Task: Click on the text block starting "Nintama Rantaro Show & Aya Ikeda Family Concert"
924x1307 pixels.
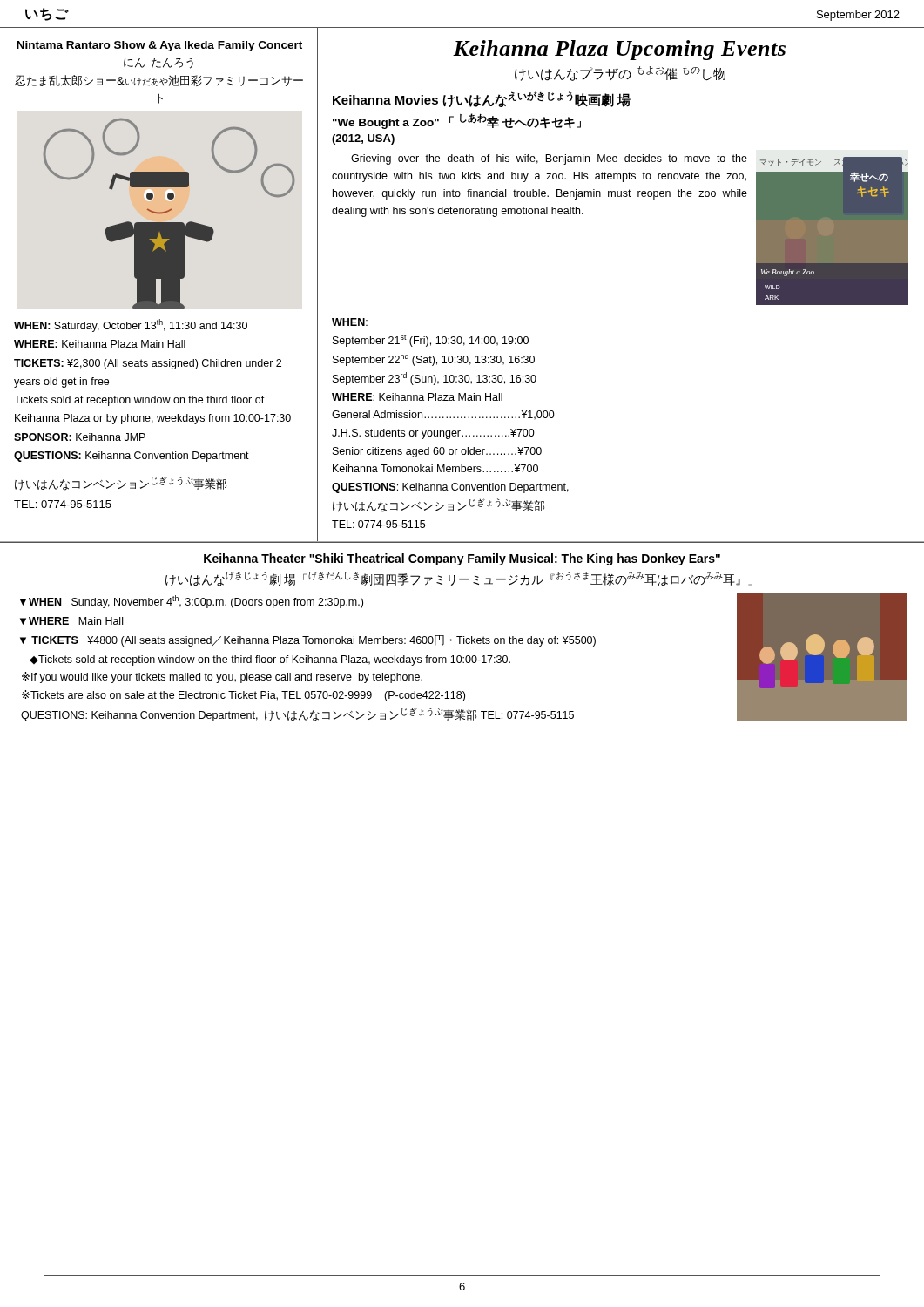Action: [159, 71]
